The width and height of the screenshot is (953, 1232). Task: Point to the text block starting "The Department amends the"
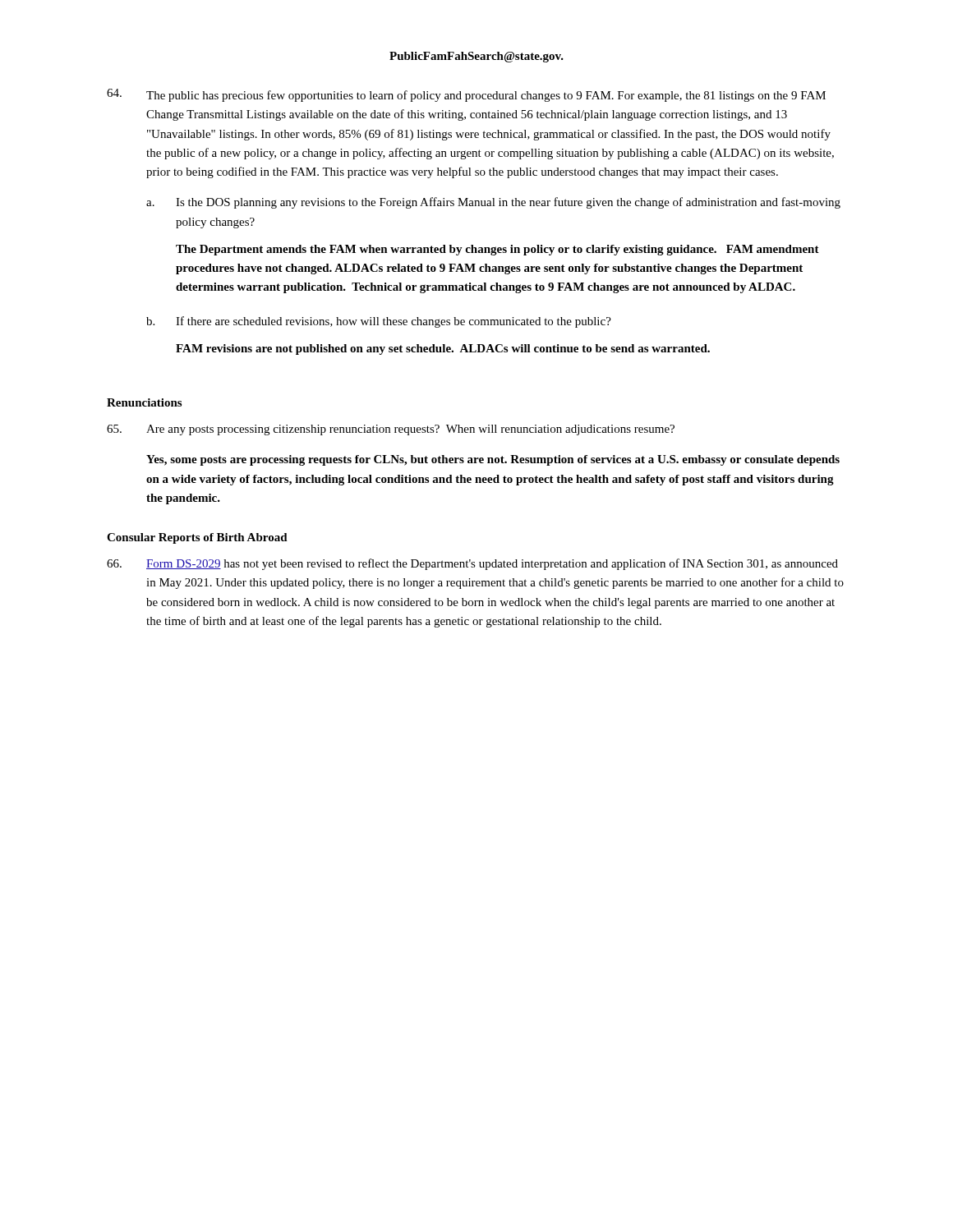[497, 268]
